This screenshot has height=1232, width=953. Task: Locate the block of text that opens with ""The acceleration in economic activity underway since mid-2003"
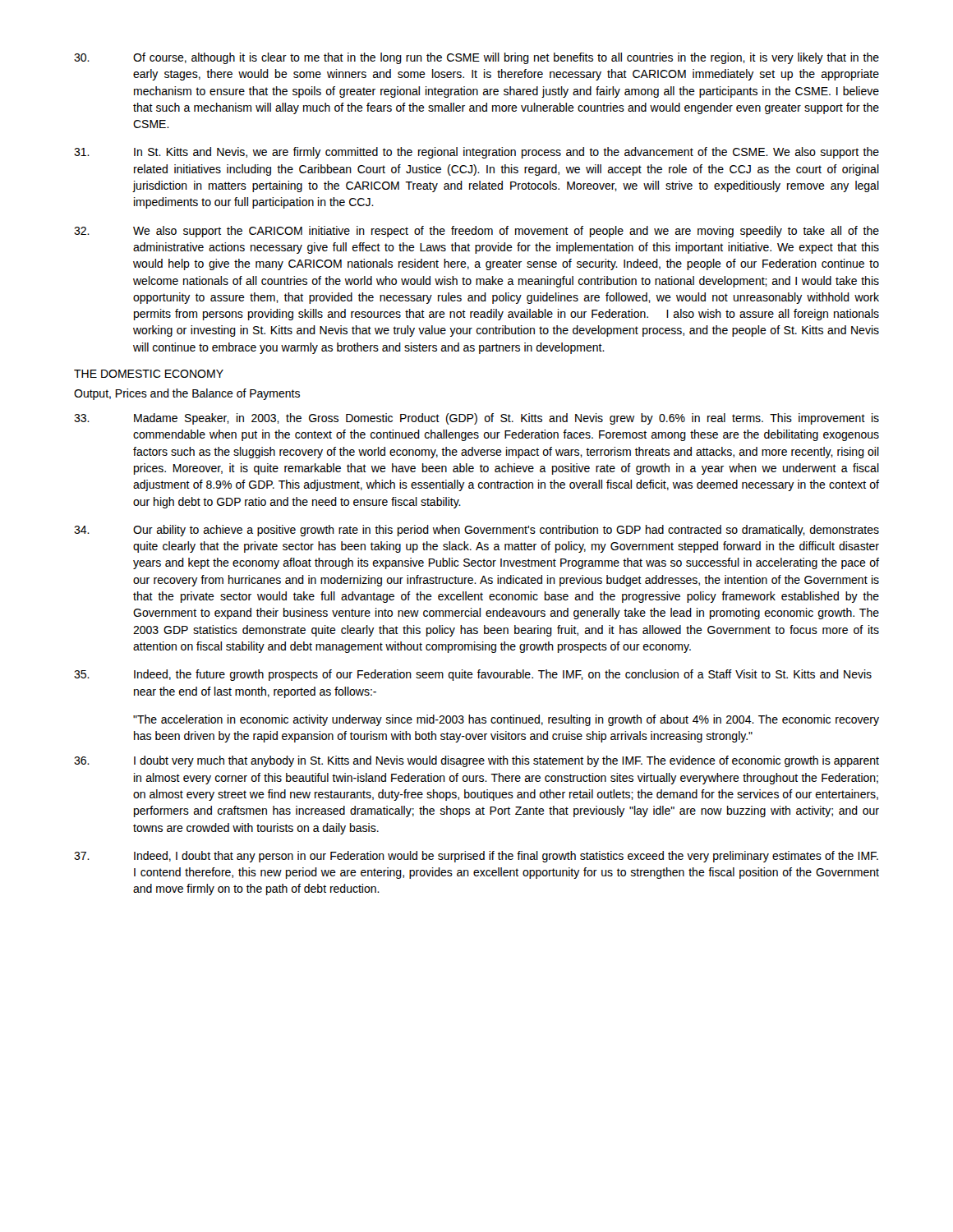(x=506, y=728)
